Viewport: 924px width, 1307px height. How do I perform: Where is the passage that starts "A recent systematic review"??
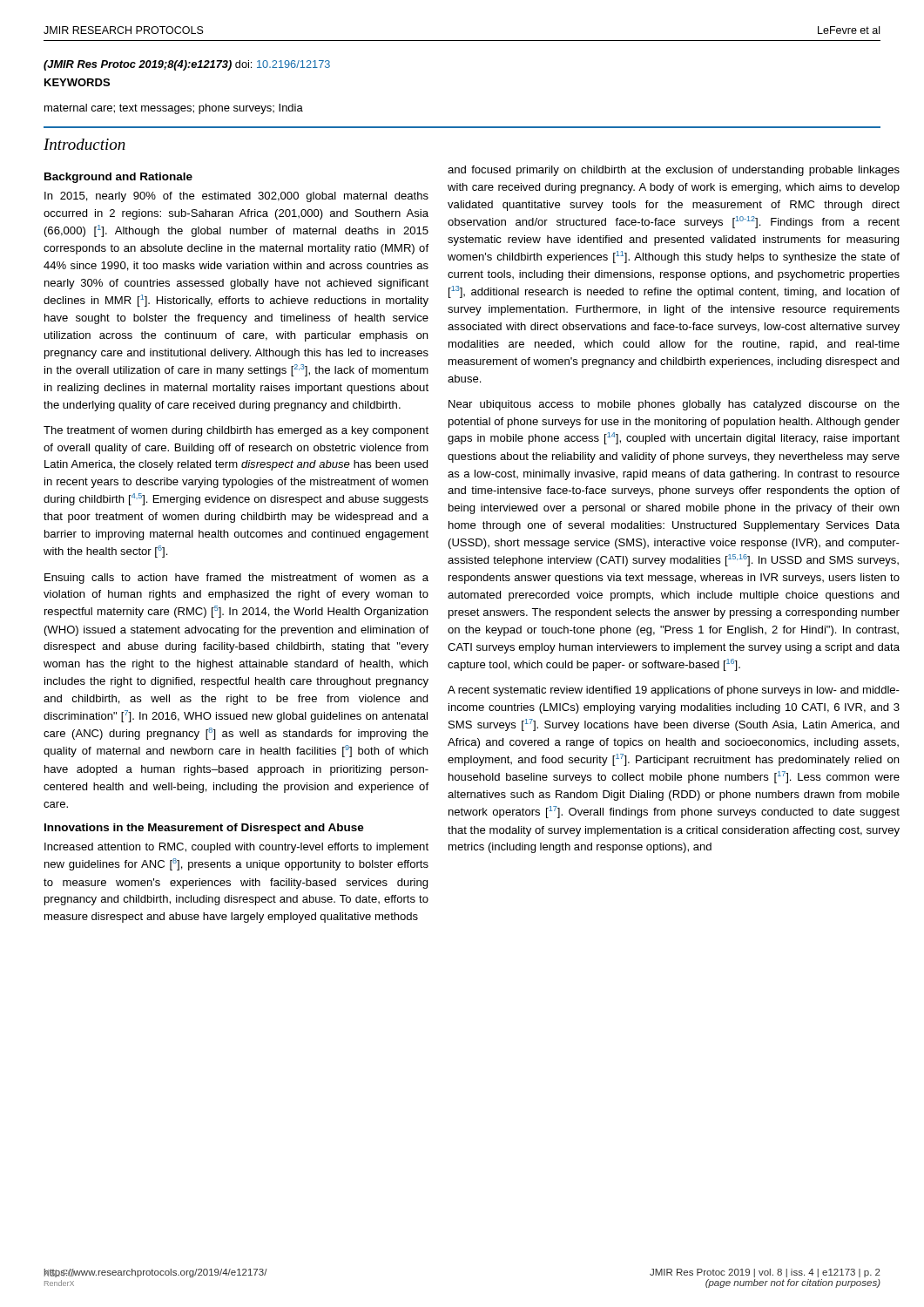pyautogui.click(x=674, y=769)
